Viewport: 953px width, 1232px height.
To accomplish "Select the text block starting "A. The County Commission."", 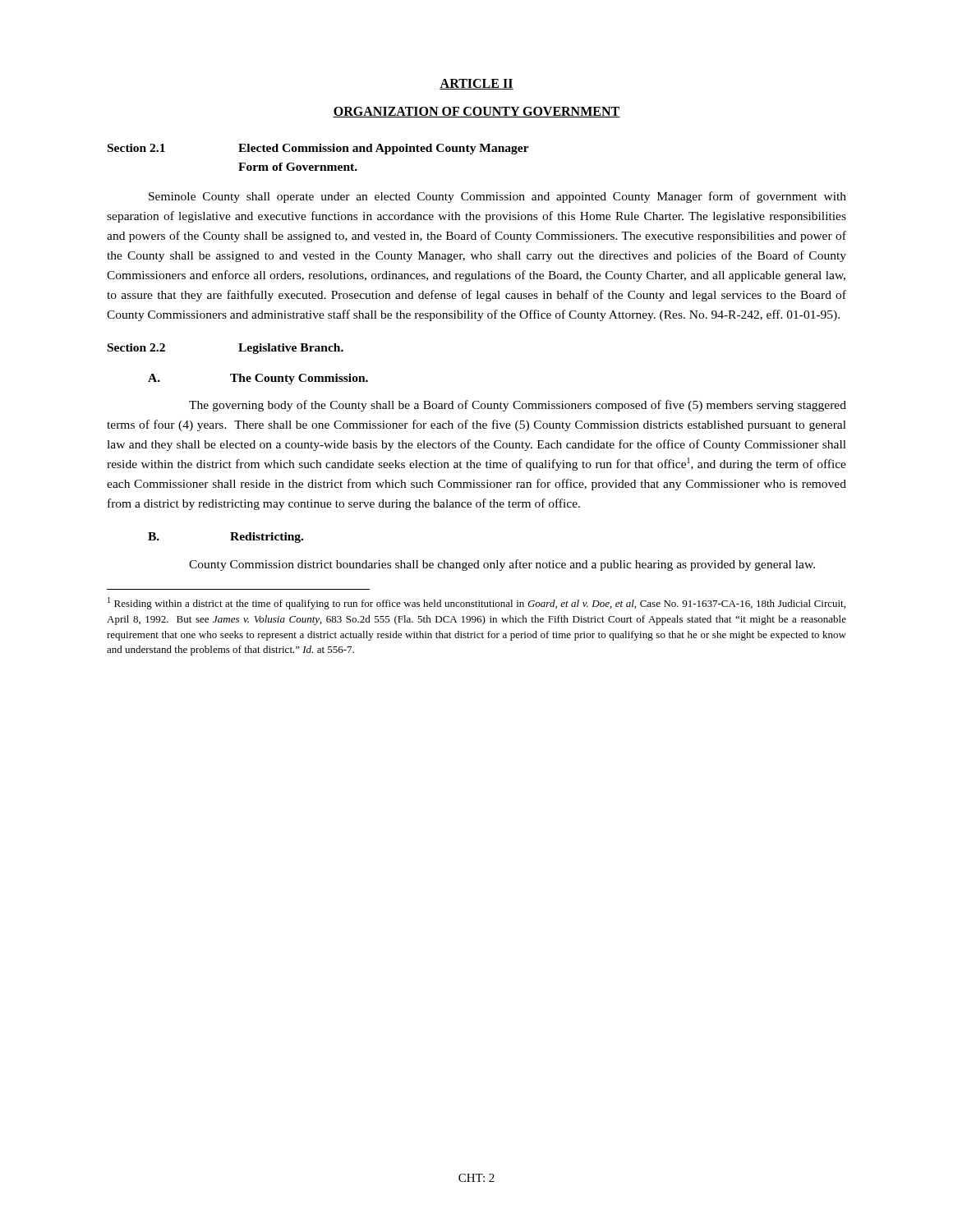I will pos(238,377).
